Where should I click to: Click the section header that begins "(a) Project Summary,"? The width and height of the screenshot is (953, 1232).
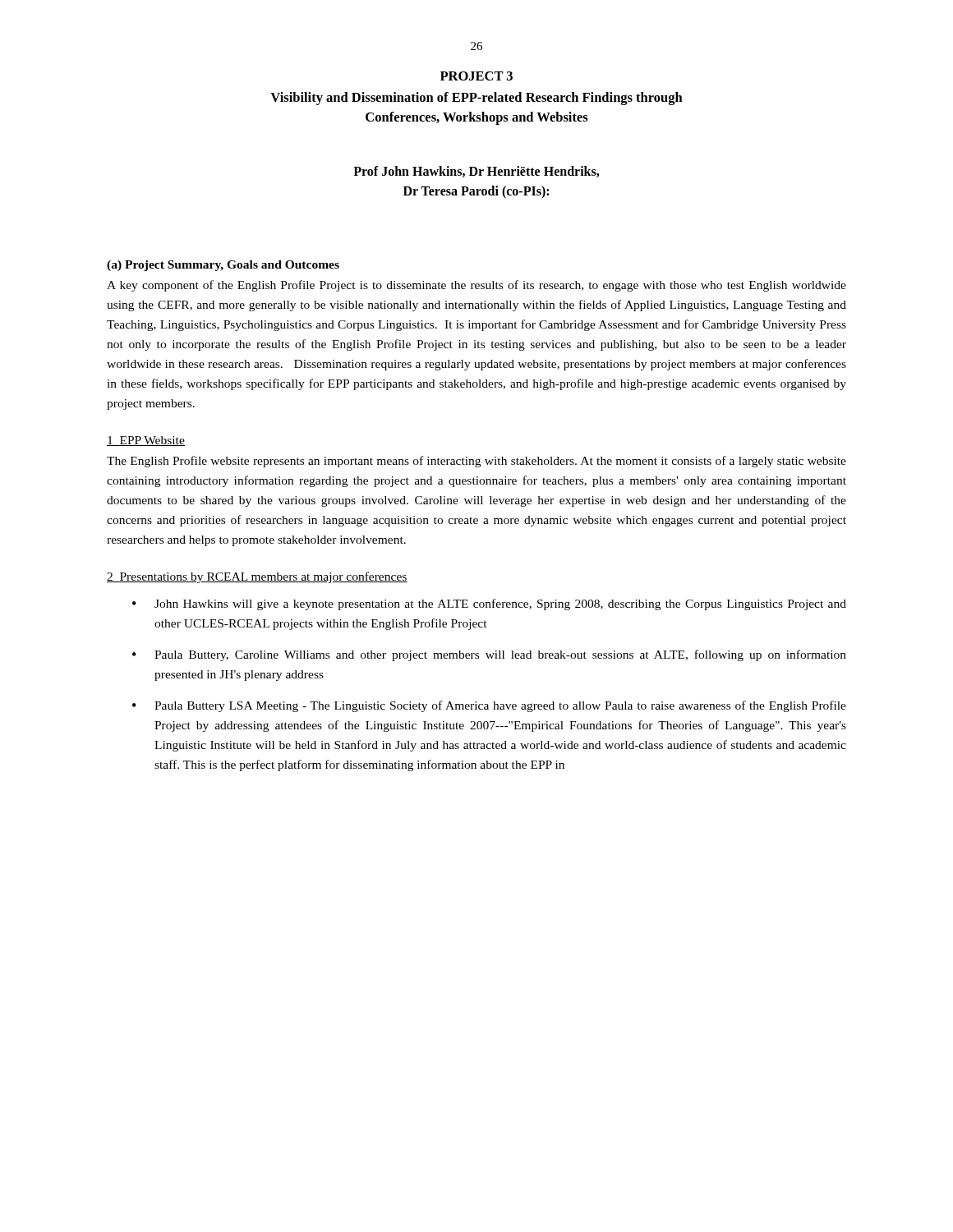223,264
